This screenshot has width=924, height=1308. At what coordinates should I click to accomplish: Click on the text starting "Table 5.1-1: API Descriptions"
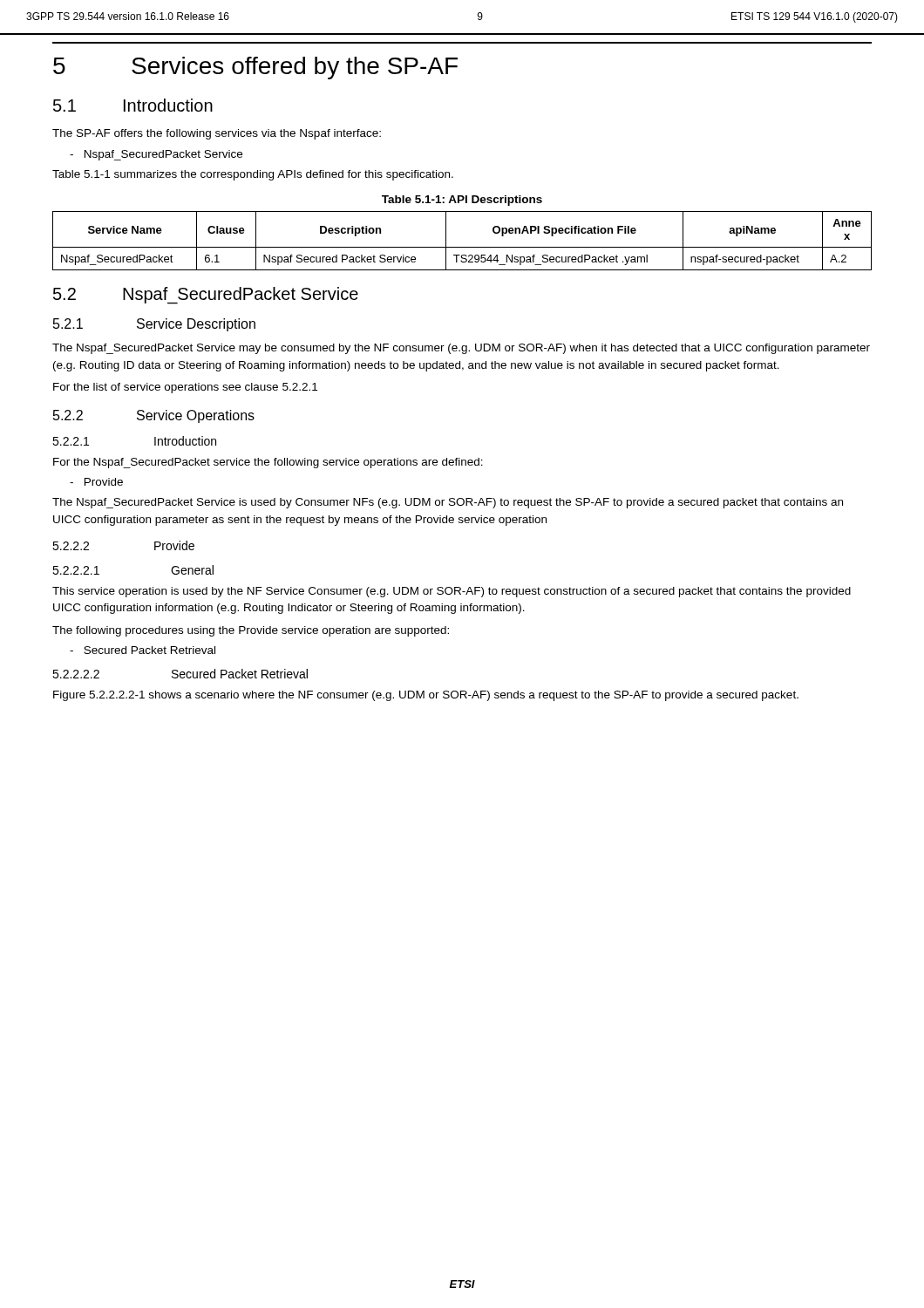point(462,199)
